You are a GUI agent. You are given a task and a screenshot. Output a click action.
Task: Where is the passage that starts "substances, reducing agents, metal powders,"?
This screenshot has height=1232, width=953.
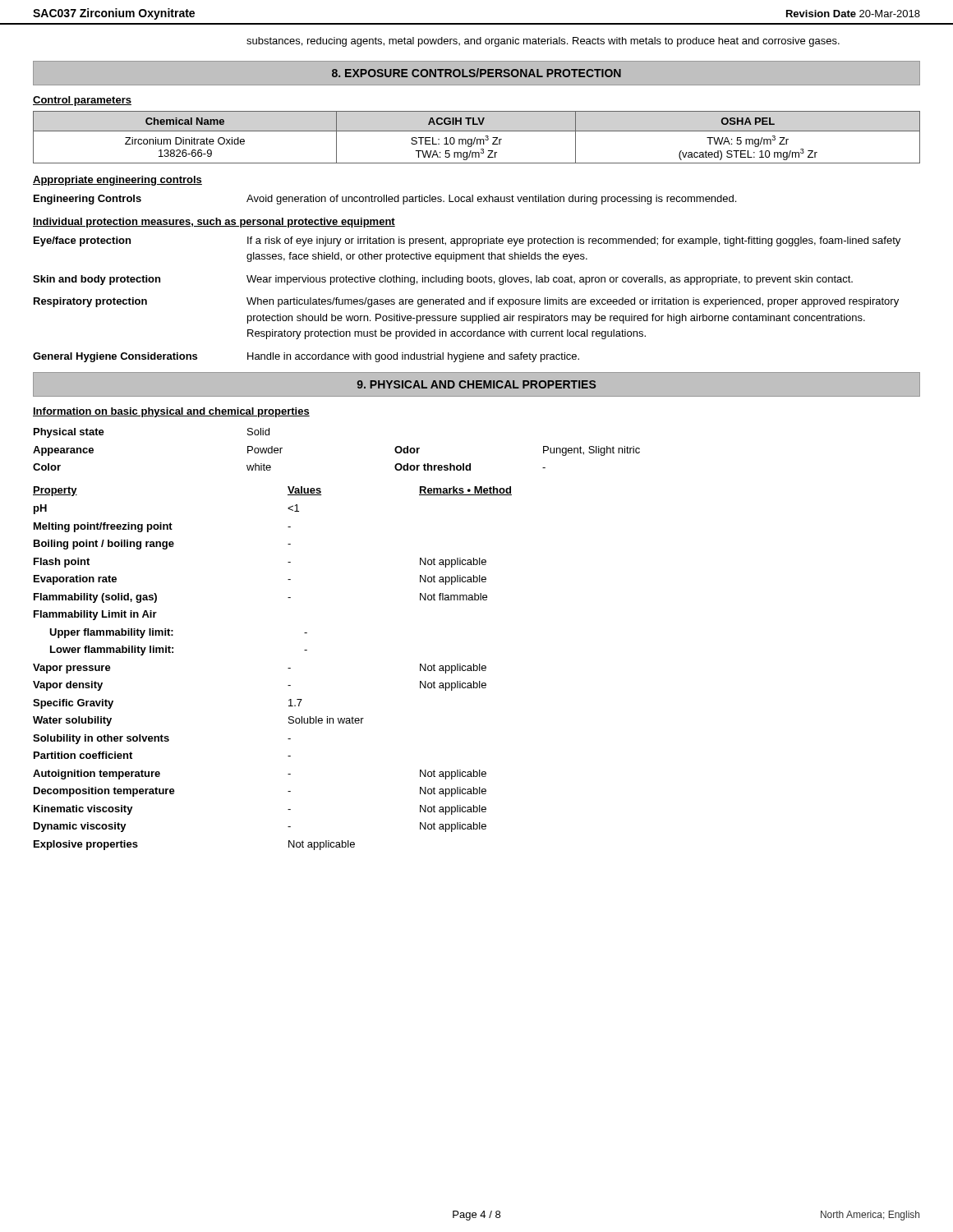(543, 41)
